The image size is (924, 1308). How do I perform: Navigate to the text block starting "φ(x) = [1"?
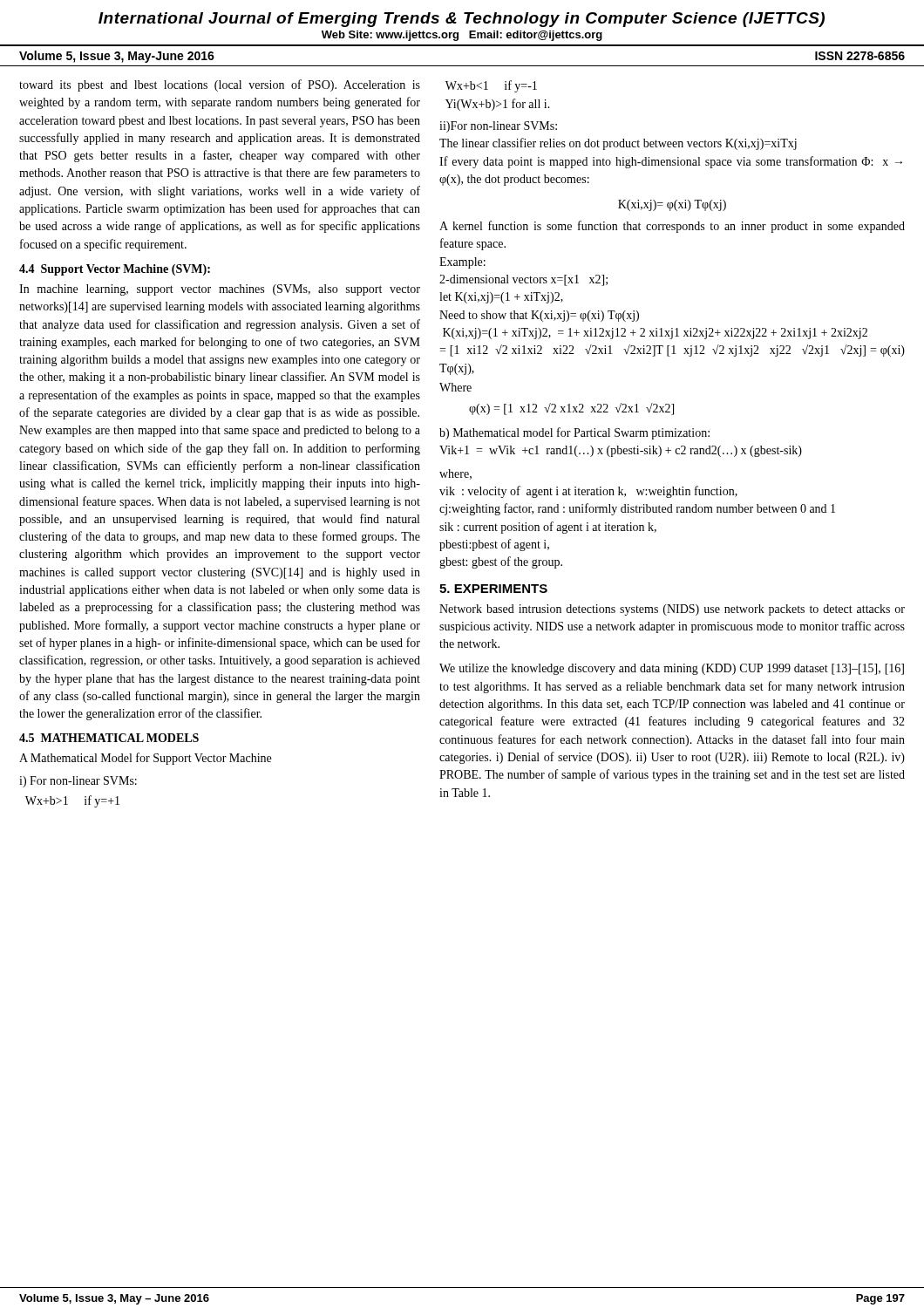566,409
